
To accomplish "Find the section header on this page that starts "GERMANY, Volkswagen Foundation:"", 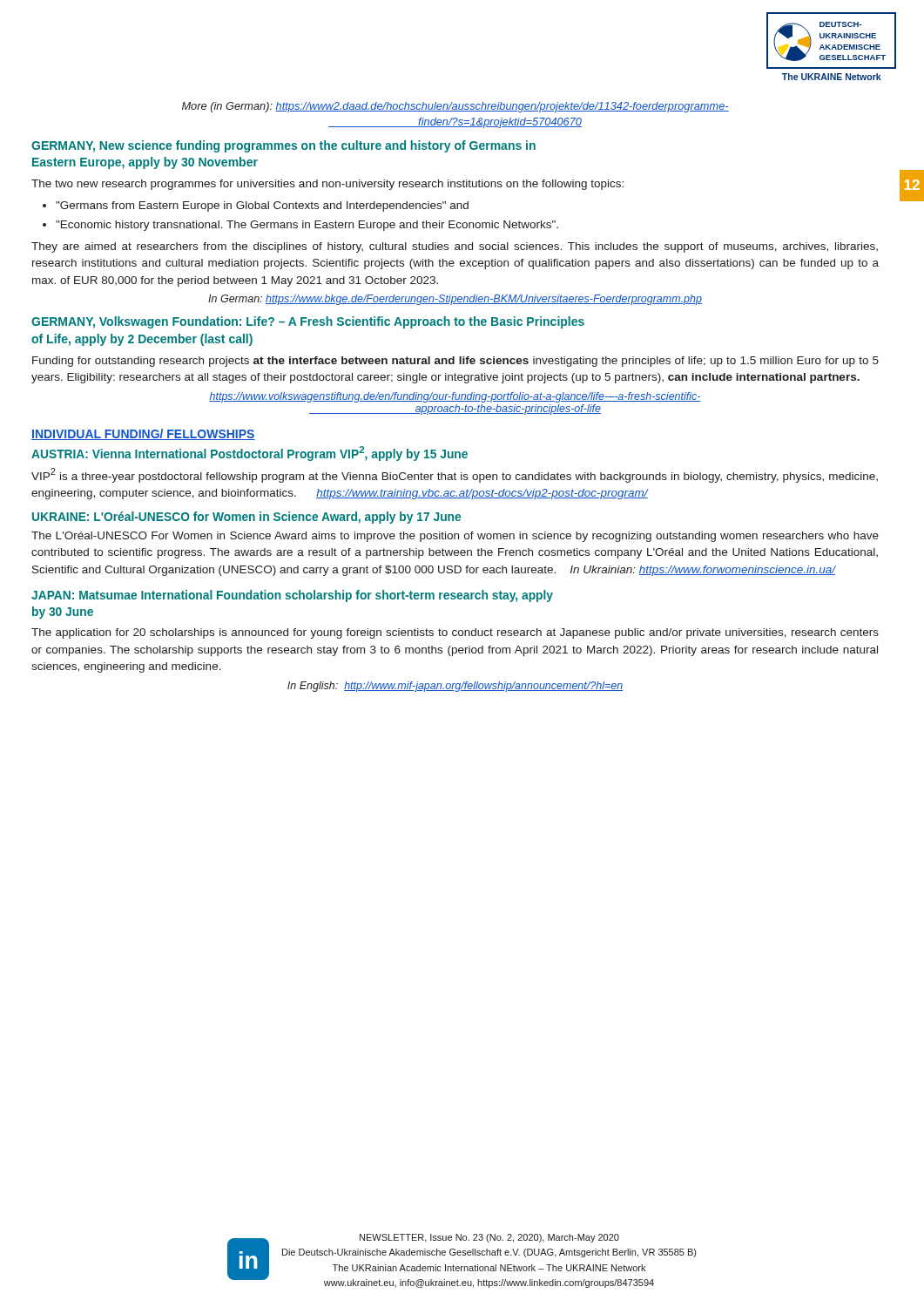I will (308, 330).
